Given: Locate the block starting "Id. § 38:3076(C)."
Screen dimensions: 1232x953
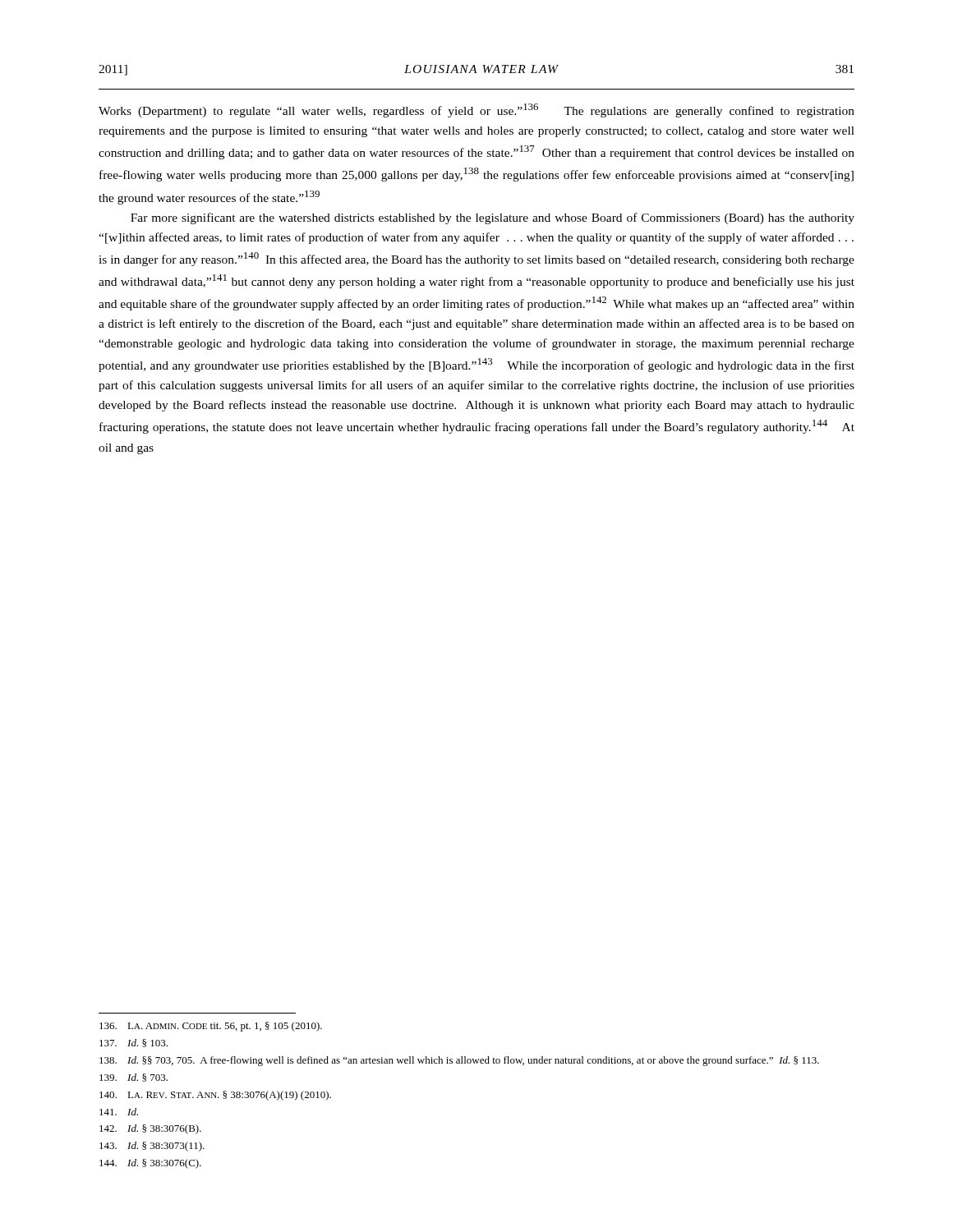Looking at the screenshot, I should click(150, 1164).
